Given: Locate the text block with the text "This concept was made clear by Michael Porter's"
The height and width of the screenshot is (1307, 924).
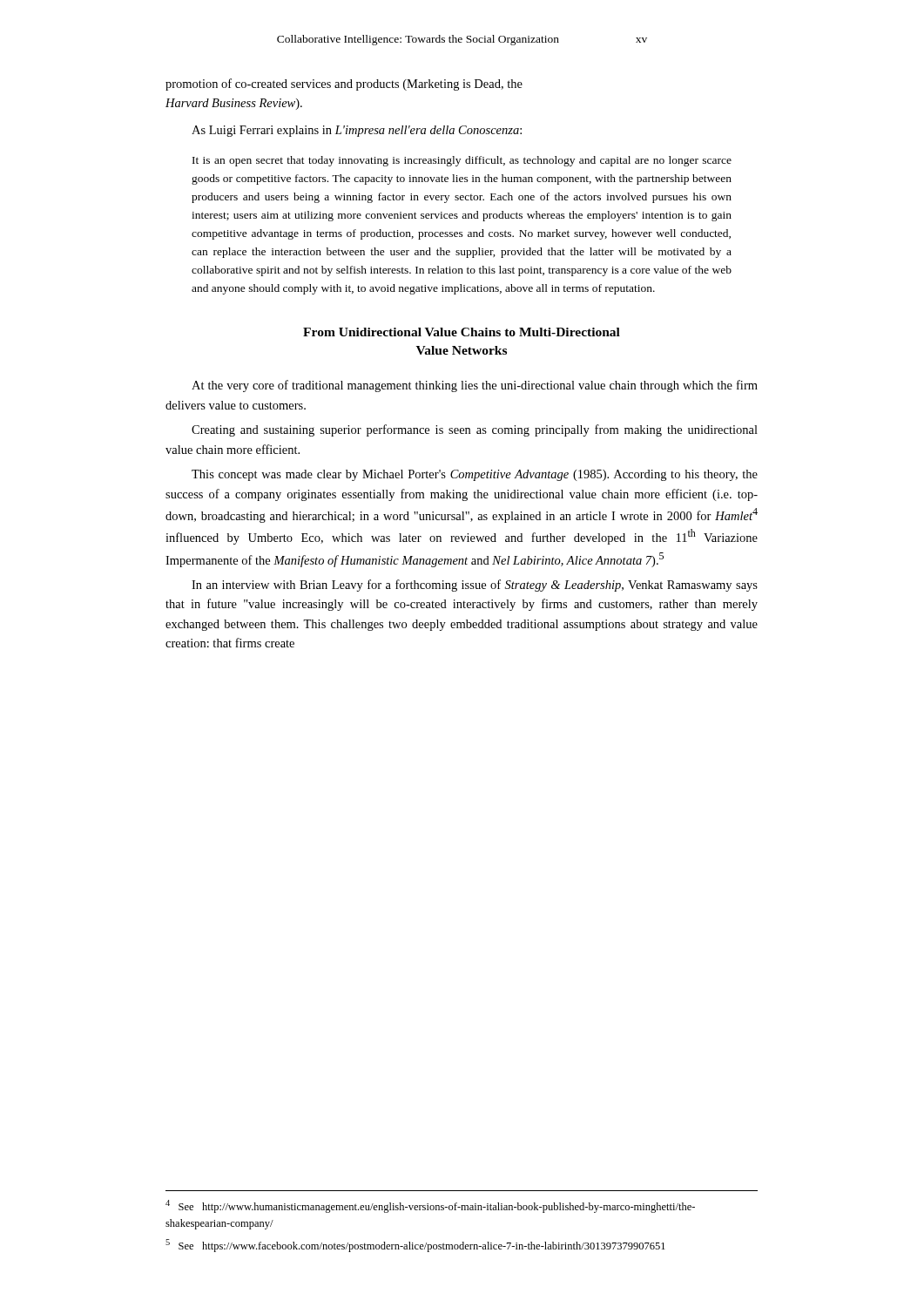Looking at the screenshot, I should tap(462, 517).
